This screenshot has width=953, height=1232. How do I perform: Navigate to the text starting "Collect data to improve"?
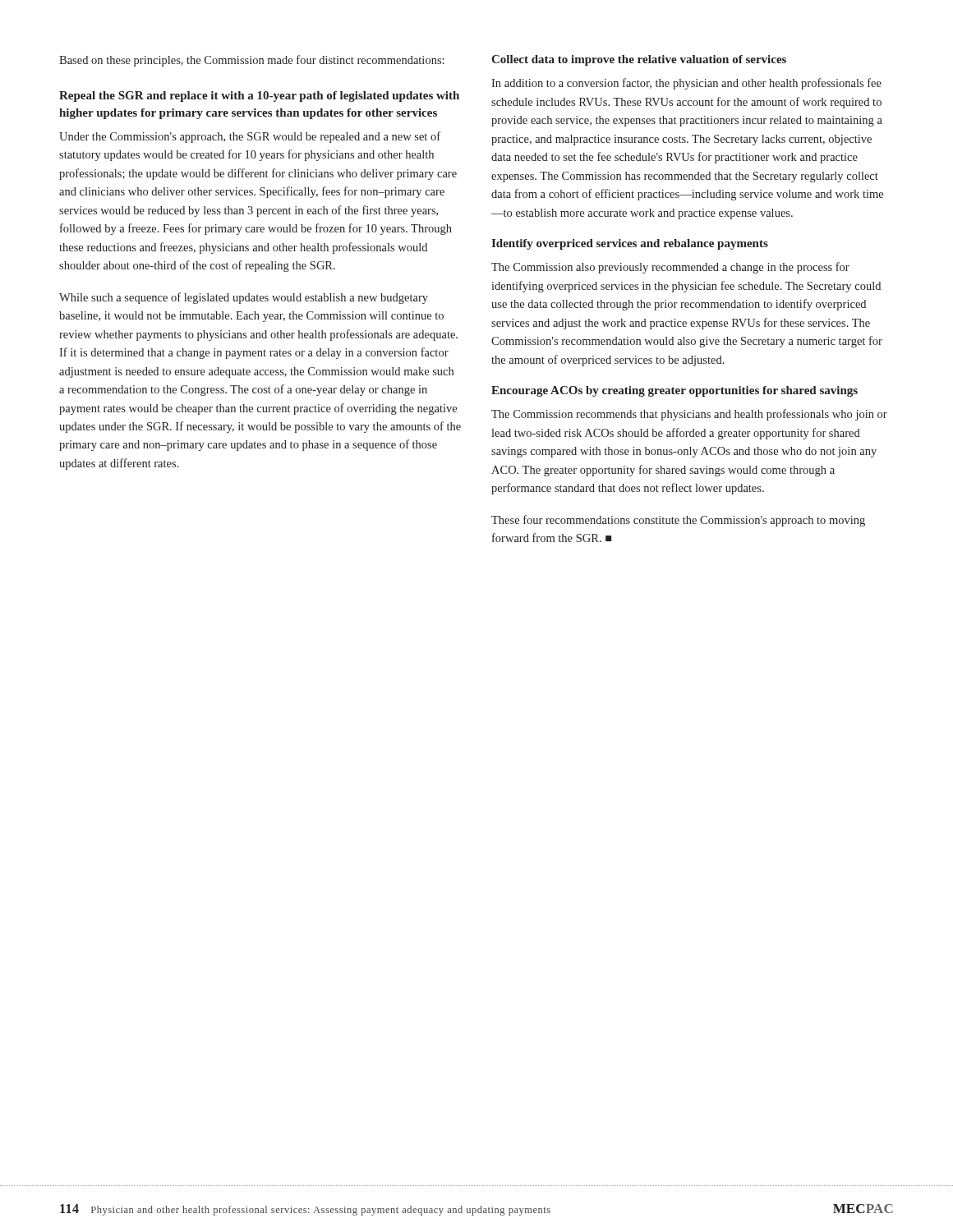coord(639,59)
